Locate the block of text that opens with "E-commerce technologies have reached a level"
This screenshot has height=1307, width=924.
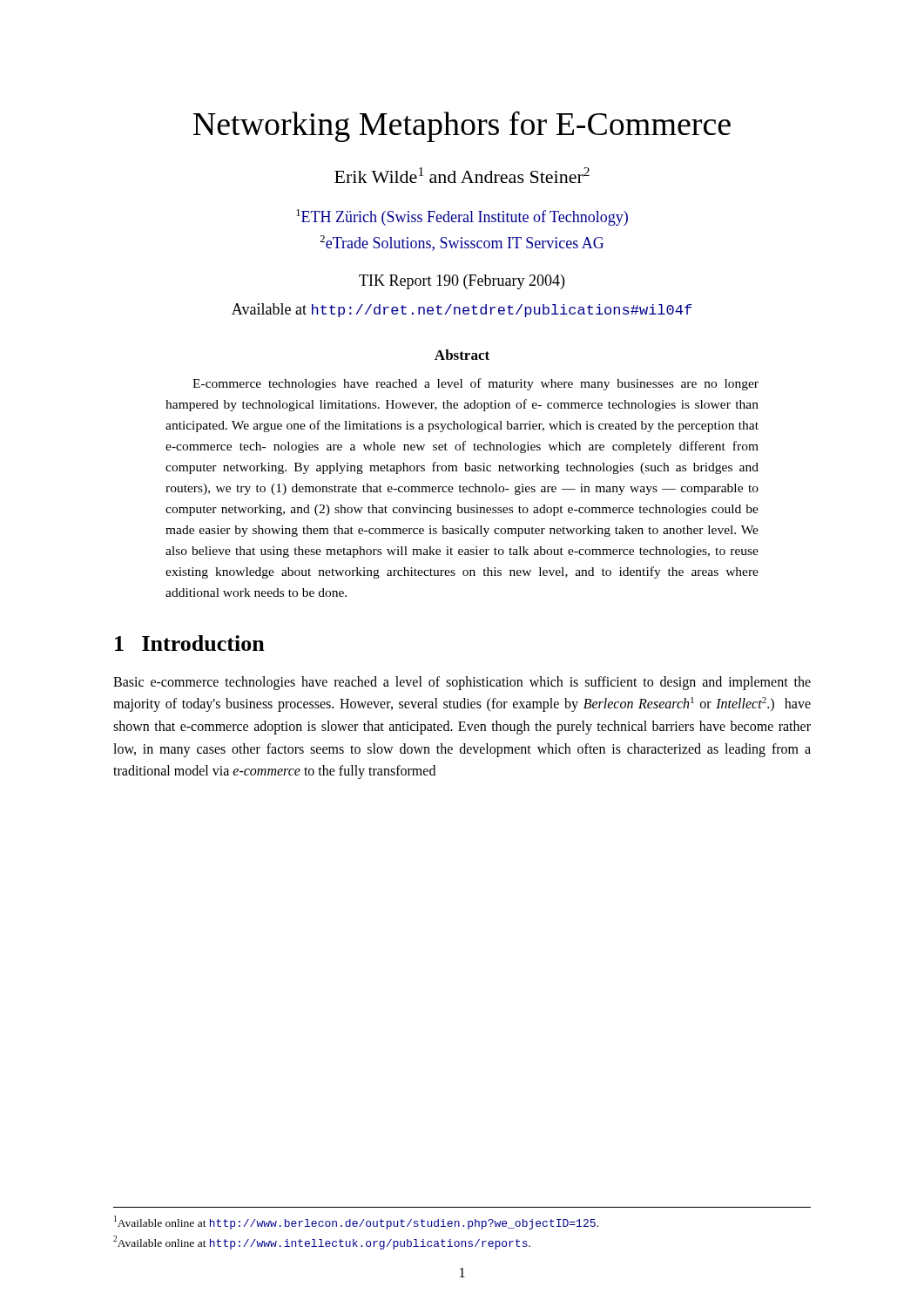point(462,487)
